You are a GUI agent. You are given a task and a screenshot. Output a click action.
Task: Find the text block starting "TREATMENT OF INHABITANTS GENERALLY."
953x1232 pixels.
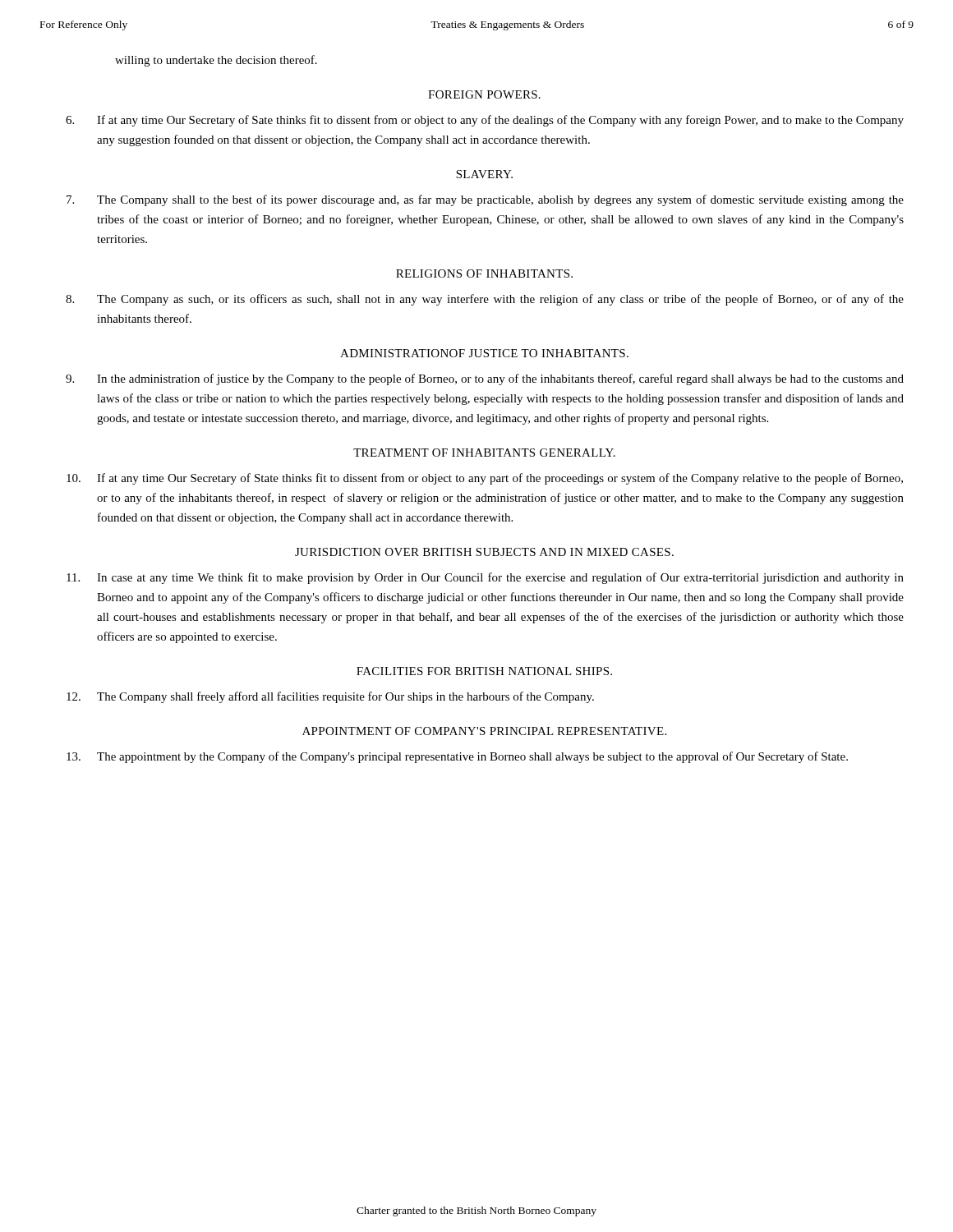coord(485,453)
